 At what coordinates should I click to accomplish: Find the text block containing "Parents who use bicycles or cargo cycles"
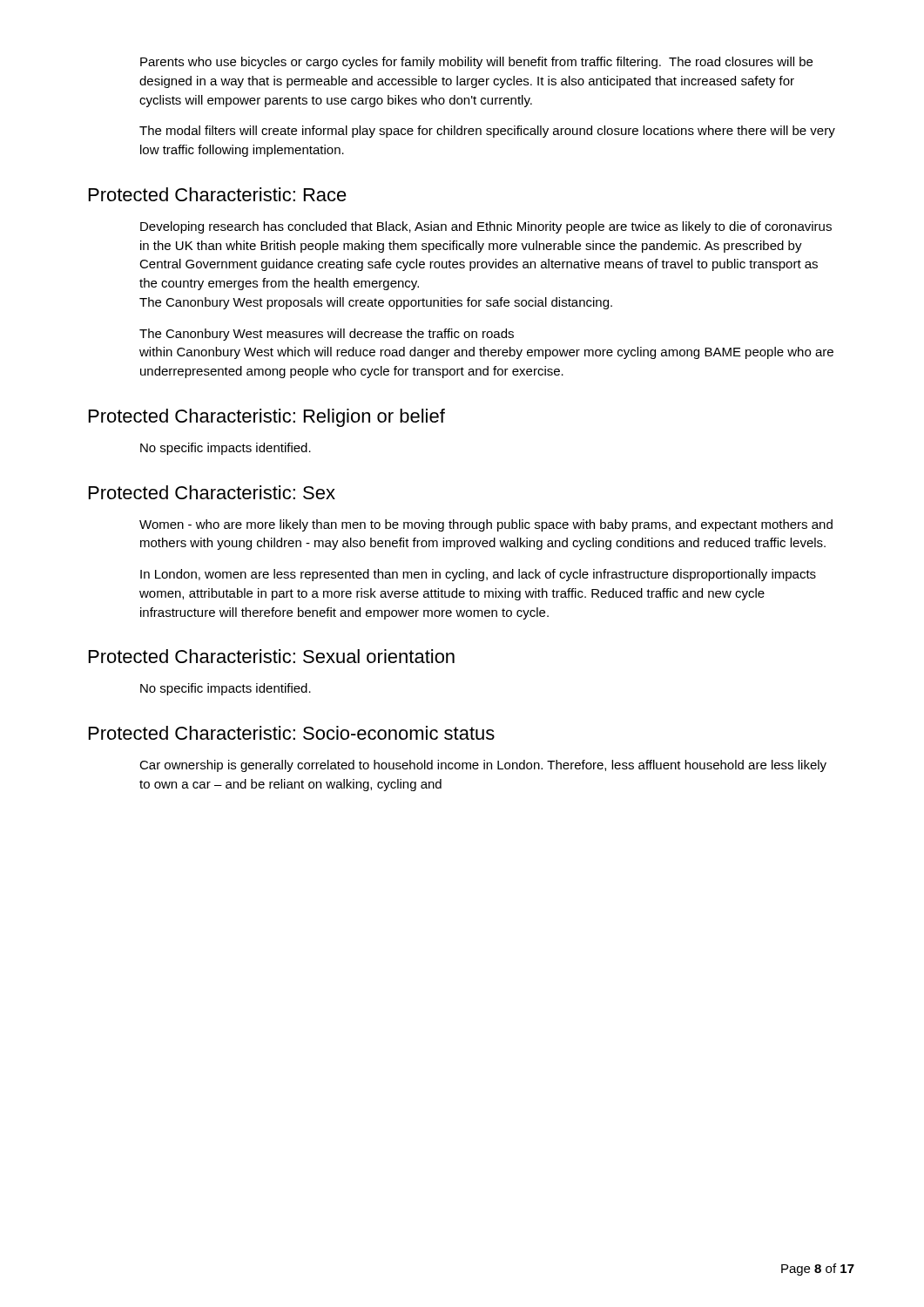(476, 80)
